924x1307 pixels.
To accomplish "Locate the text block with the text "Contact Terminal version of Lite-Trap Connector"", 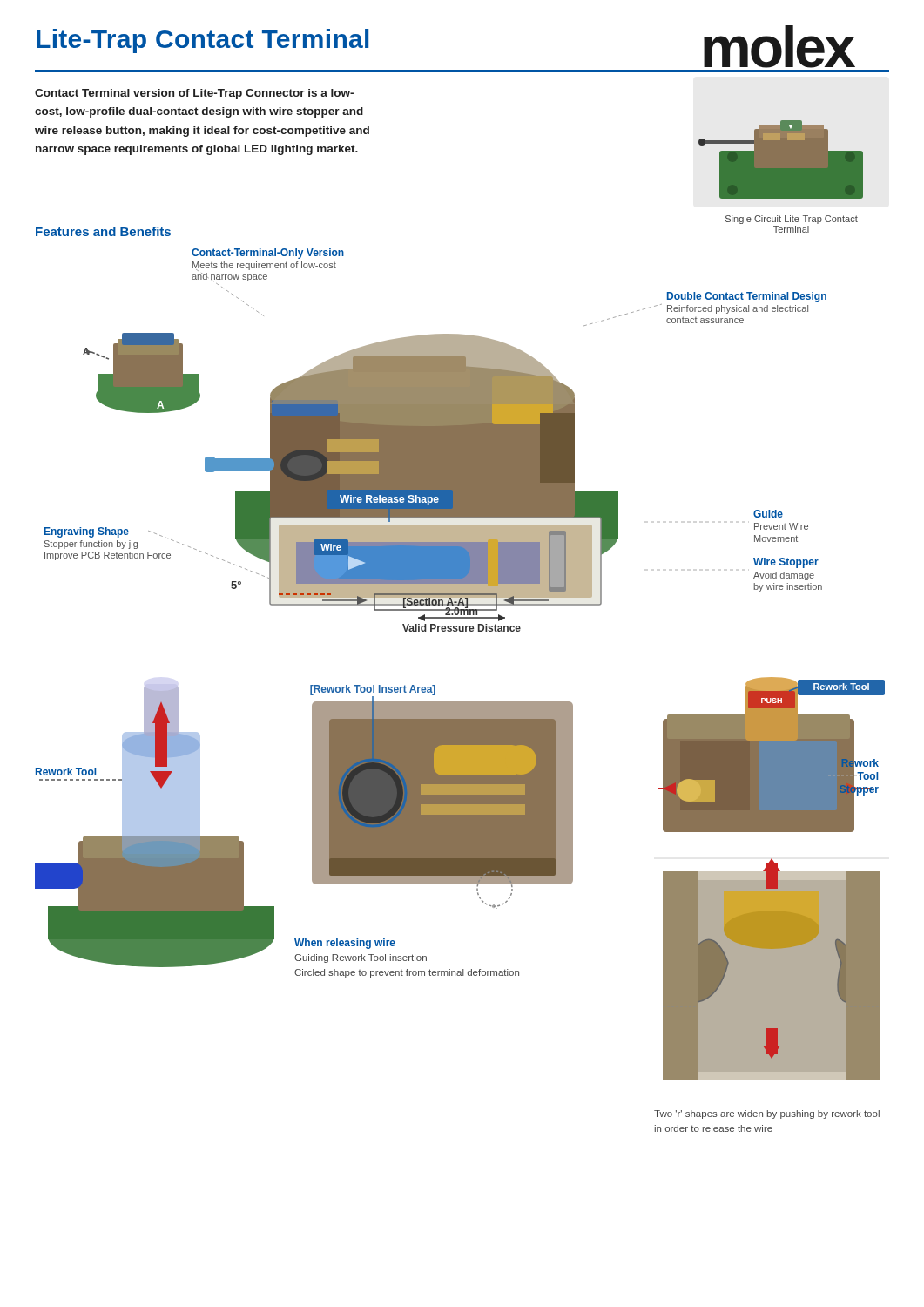I will coord(207,121).
